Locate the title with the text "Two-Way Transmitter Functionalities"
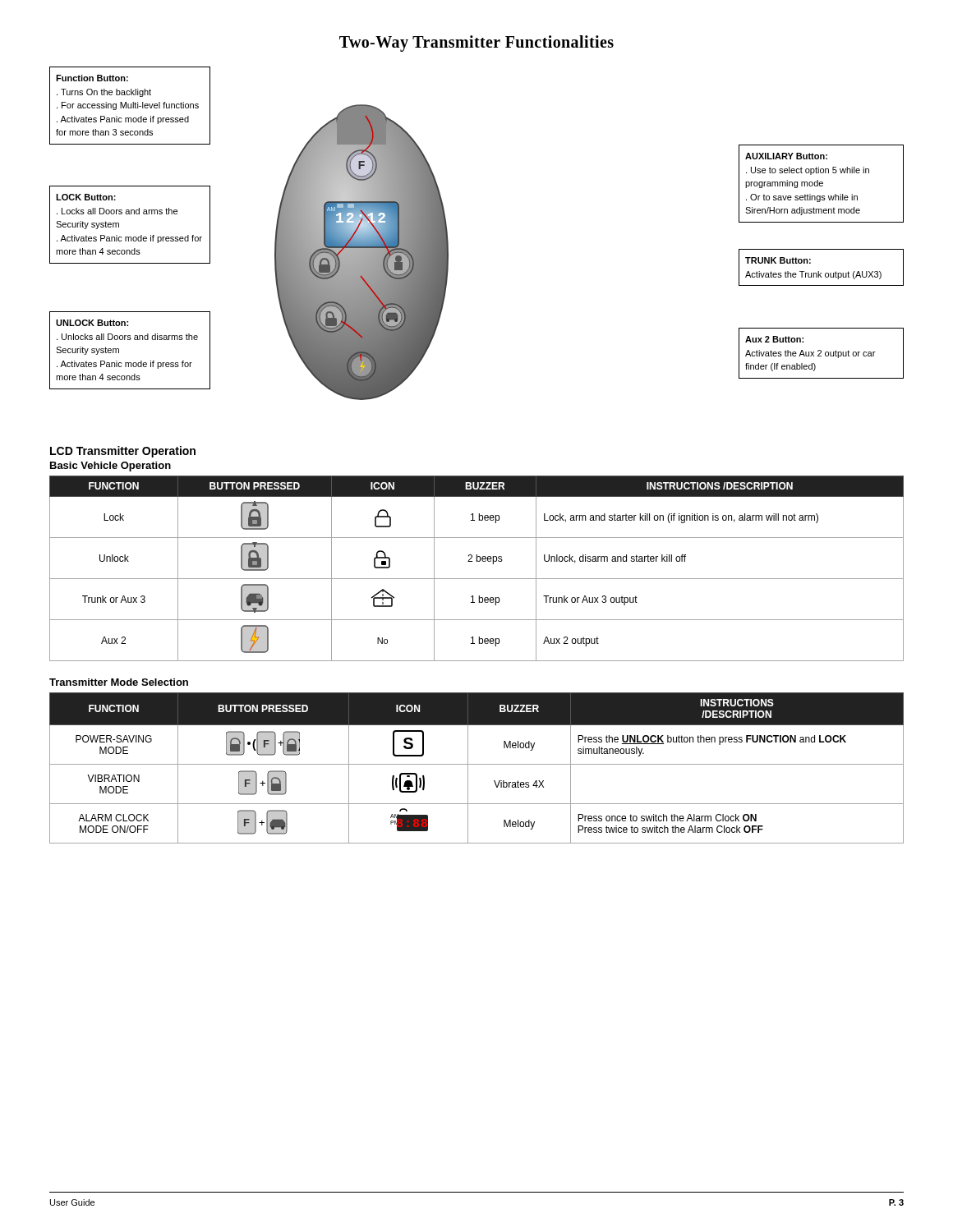Screen dimensions: 1232x953 [476, 42]
